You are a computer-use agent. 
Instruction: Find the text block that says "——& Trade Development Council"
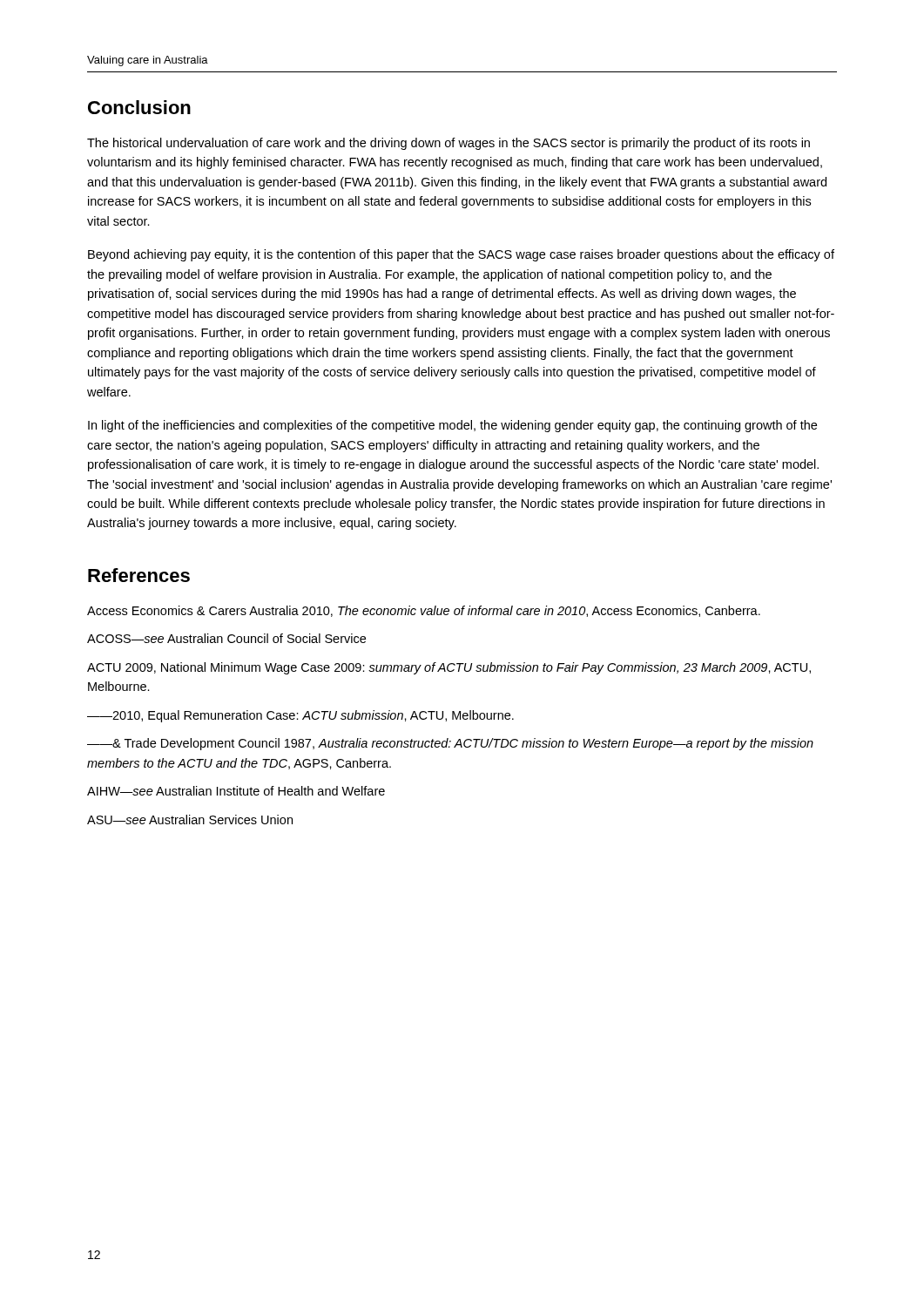pyautogui.click(x=462, y=753)
